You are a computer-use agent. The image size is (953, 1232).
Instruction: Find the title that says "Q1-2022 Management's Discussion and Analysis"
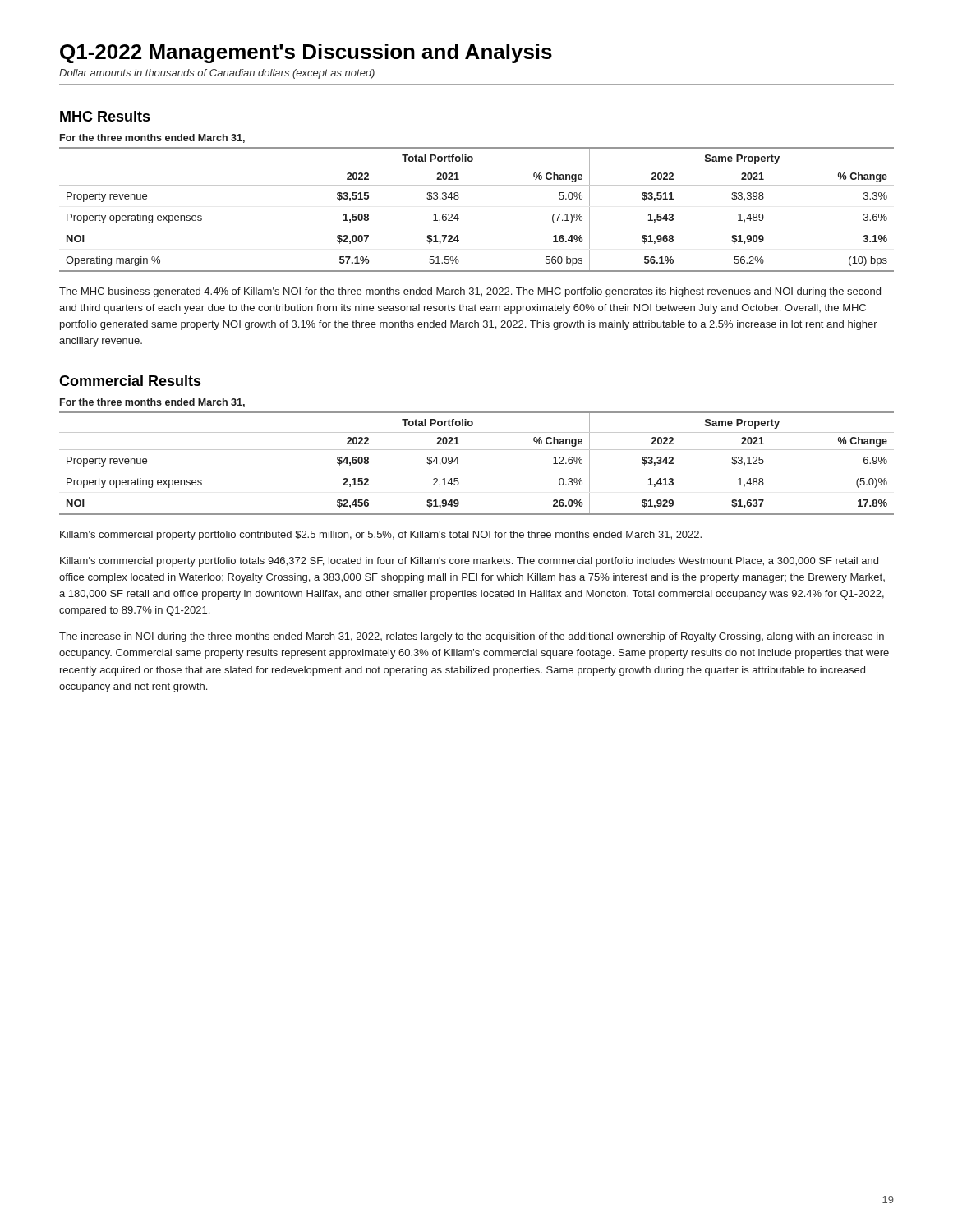(x=476, y=52)
